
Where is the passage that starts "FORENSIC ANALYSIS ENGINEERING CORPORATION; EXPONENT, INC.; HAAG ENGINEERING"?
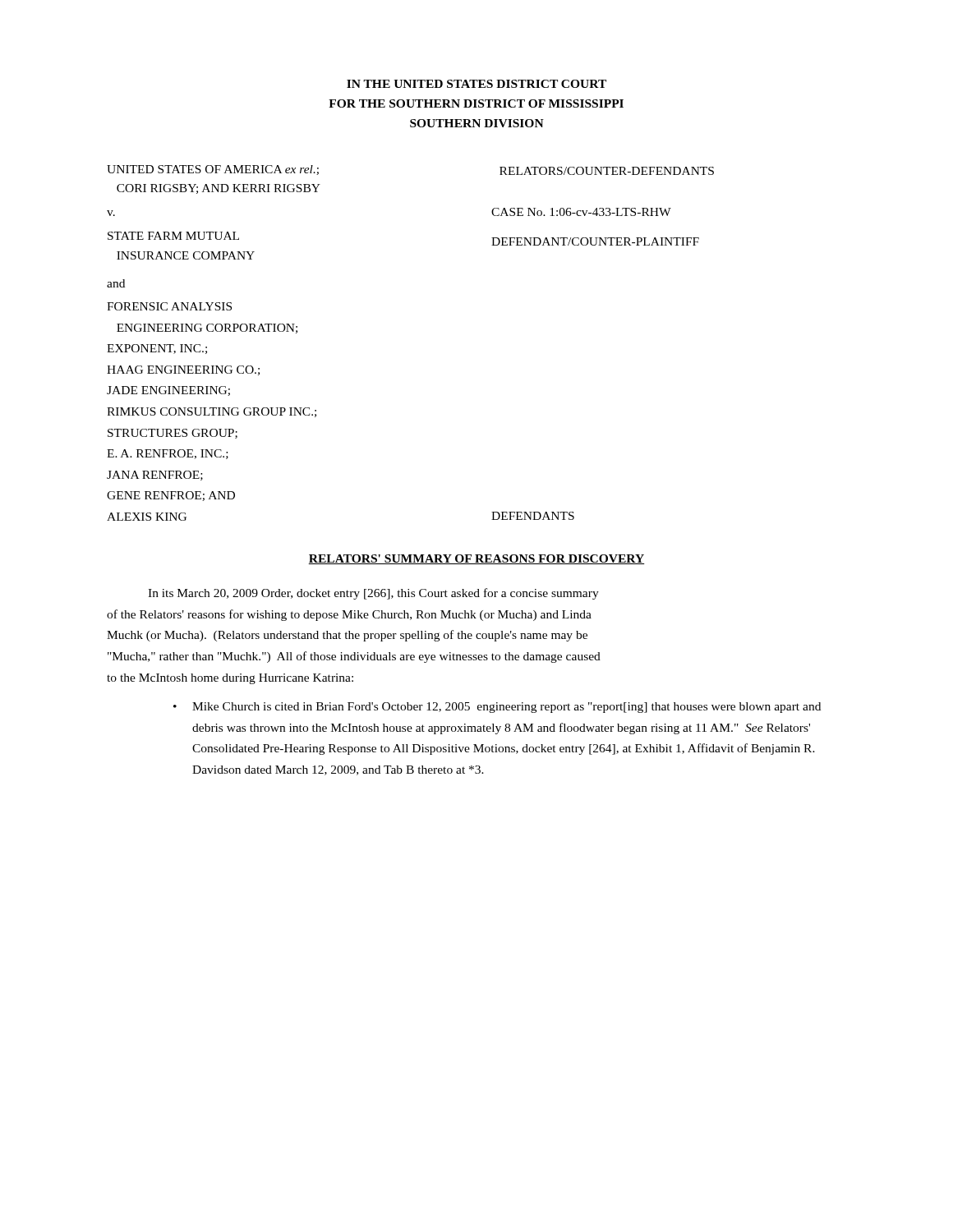click(169, 306)
